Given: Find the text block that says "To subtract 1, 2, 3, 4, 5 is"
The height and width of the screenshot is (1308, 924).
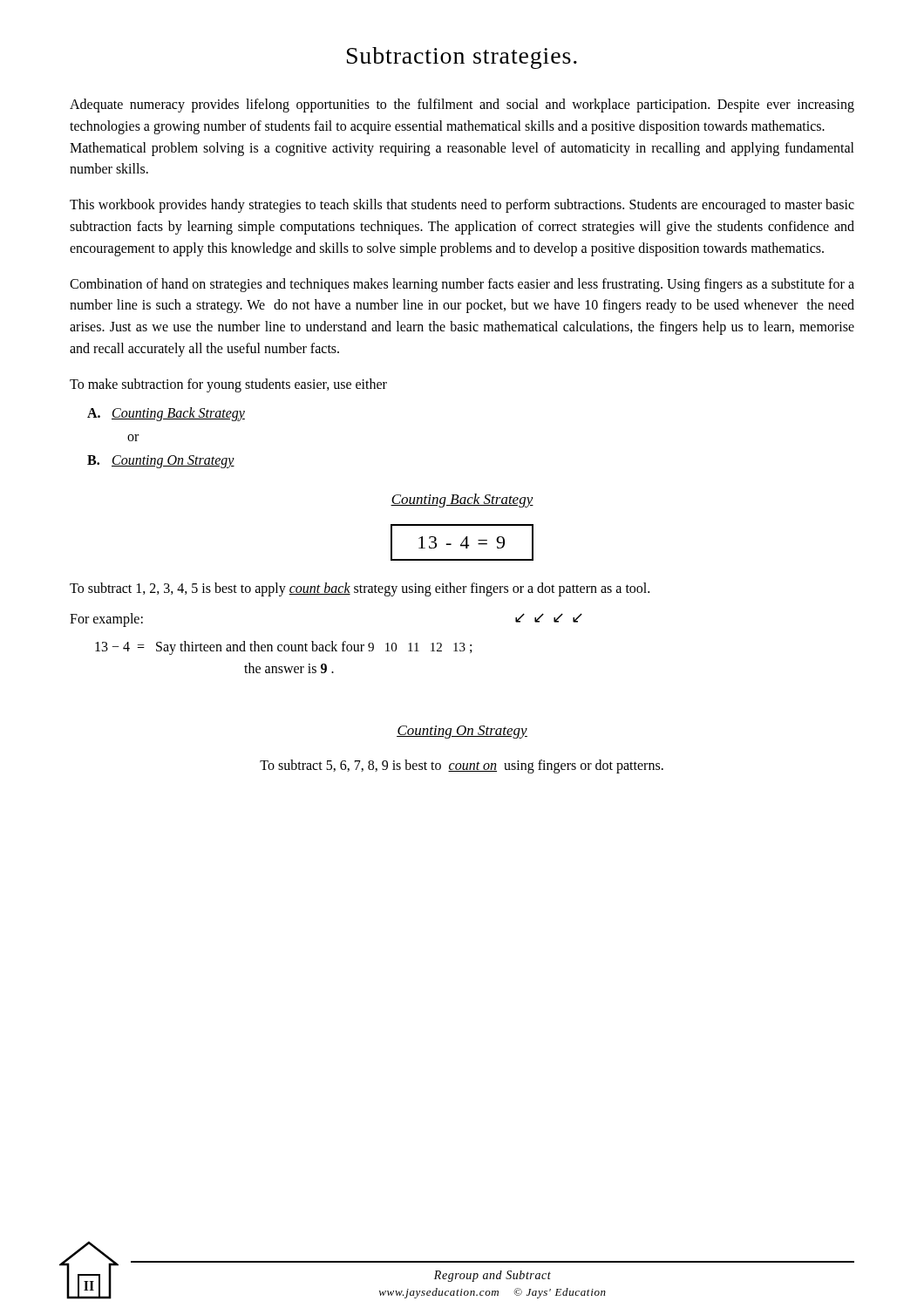Looking at the screenshot, I should (x=360, y=588).
